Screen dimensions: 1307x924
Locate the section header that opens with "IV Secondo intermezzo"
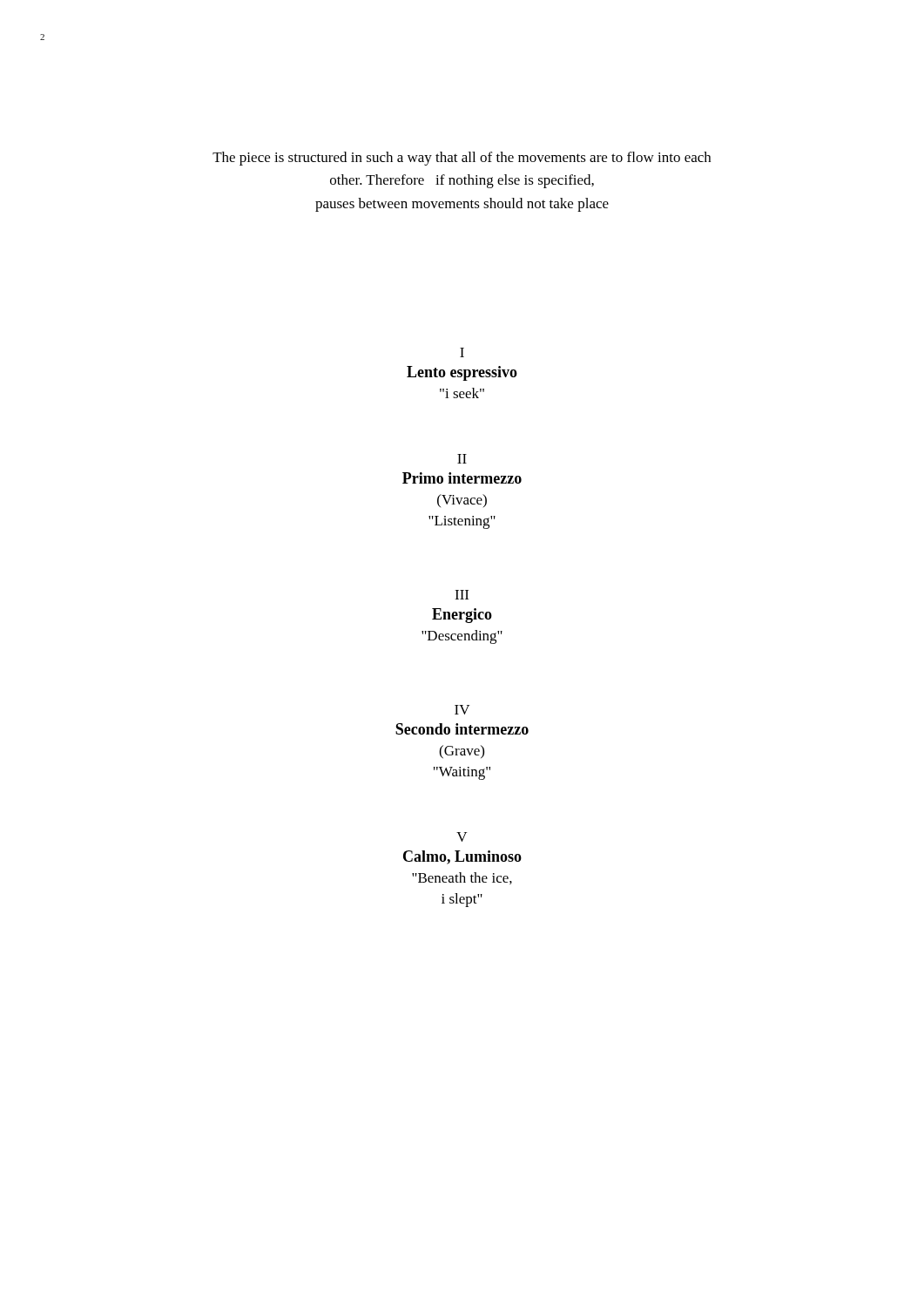coord(462,742)
